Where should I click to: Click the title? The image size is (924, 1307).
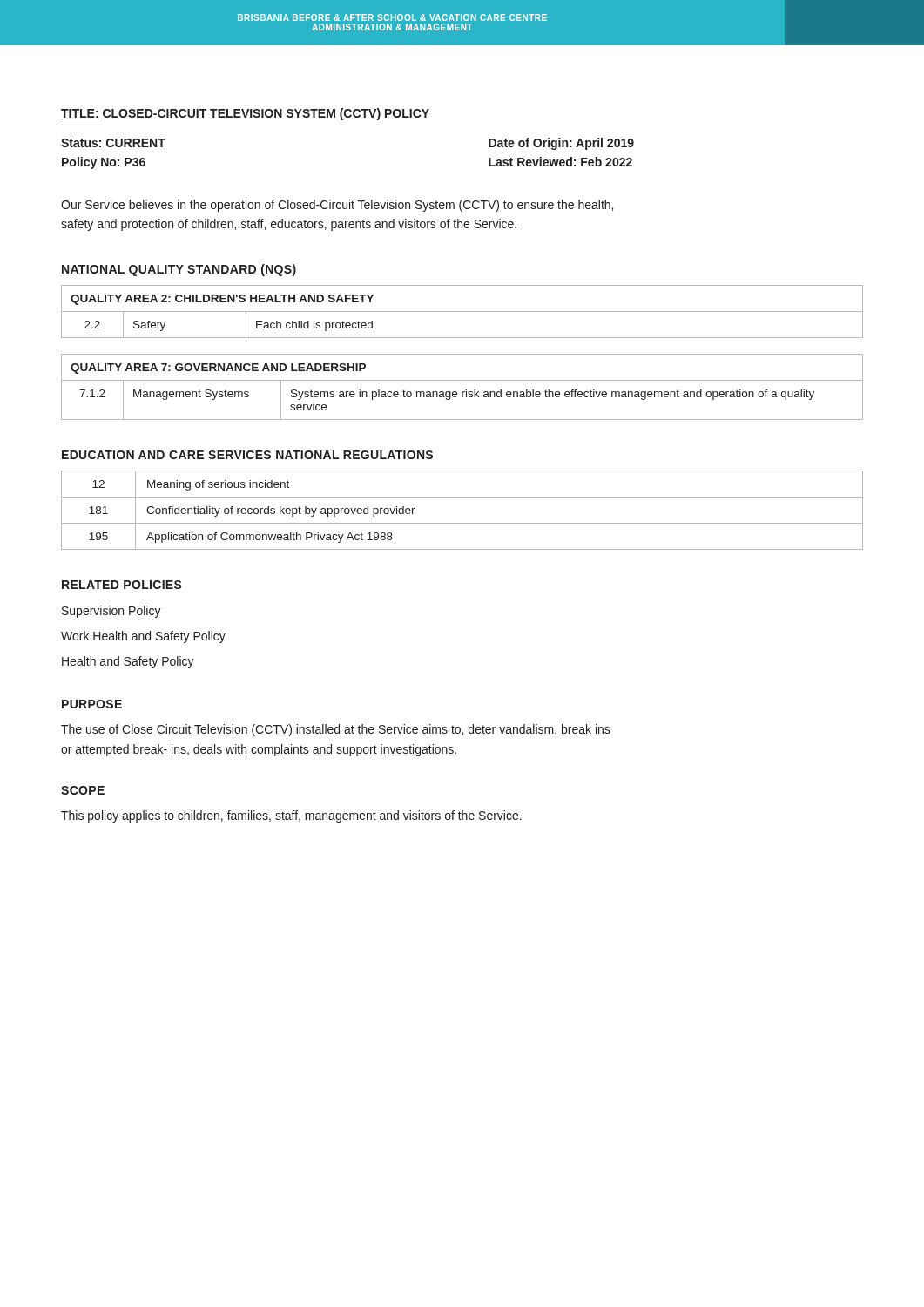click(245, 113)
